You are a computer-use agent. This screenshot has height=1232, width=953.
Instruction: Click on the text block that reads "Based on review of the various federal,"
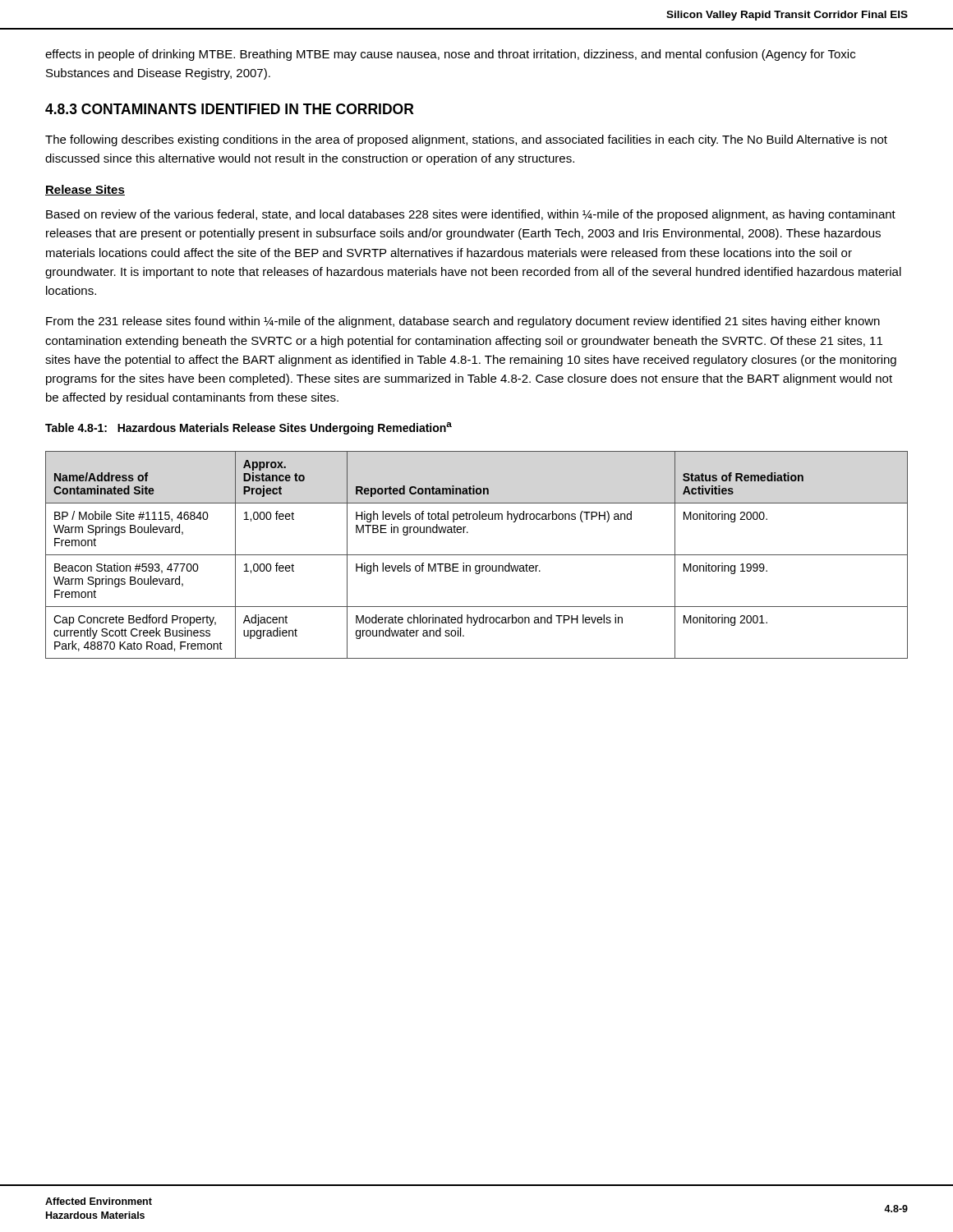[x=473, y=252]
